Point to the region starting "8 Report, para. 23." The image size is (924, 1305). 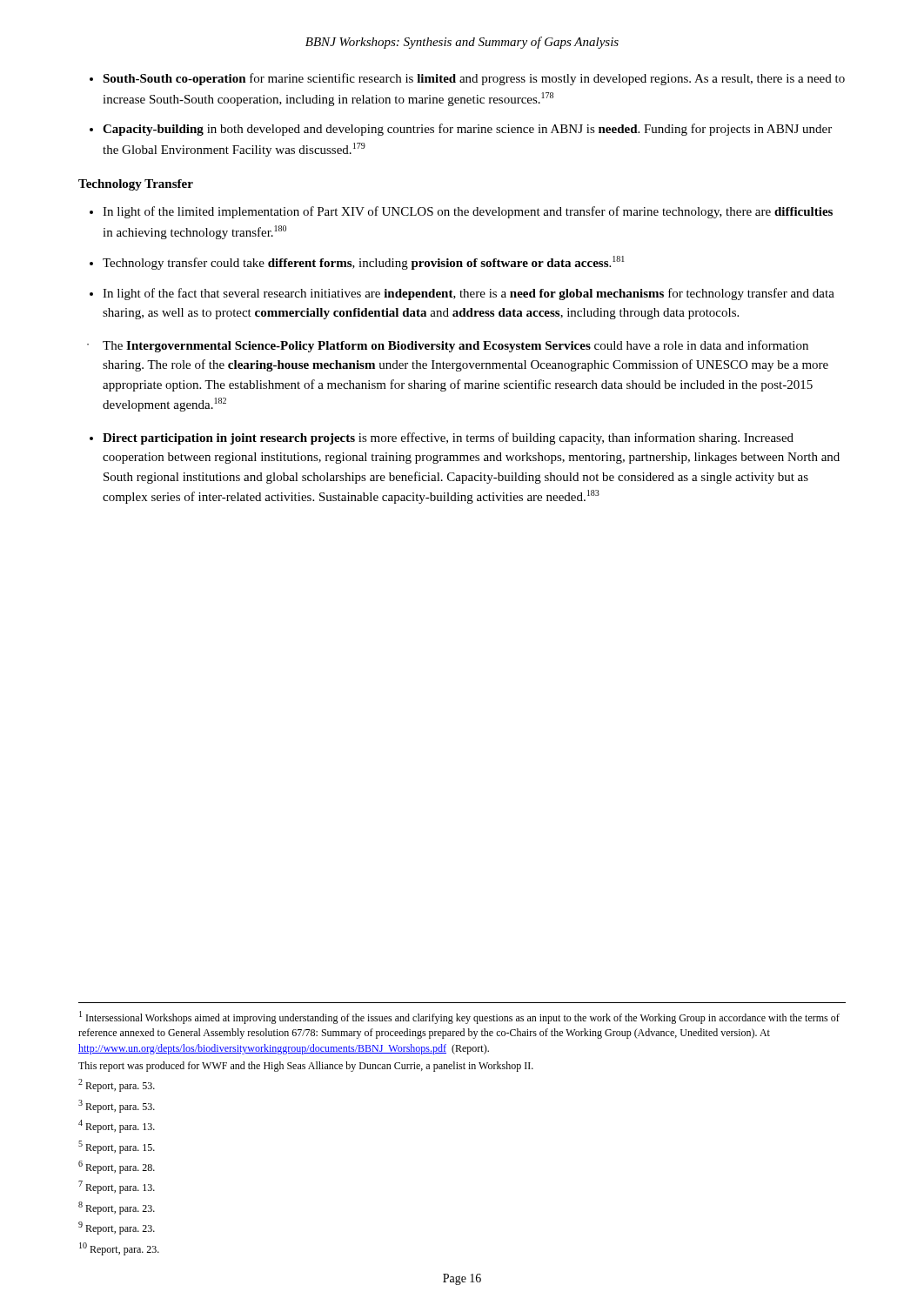[x=117, y=1207]
